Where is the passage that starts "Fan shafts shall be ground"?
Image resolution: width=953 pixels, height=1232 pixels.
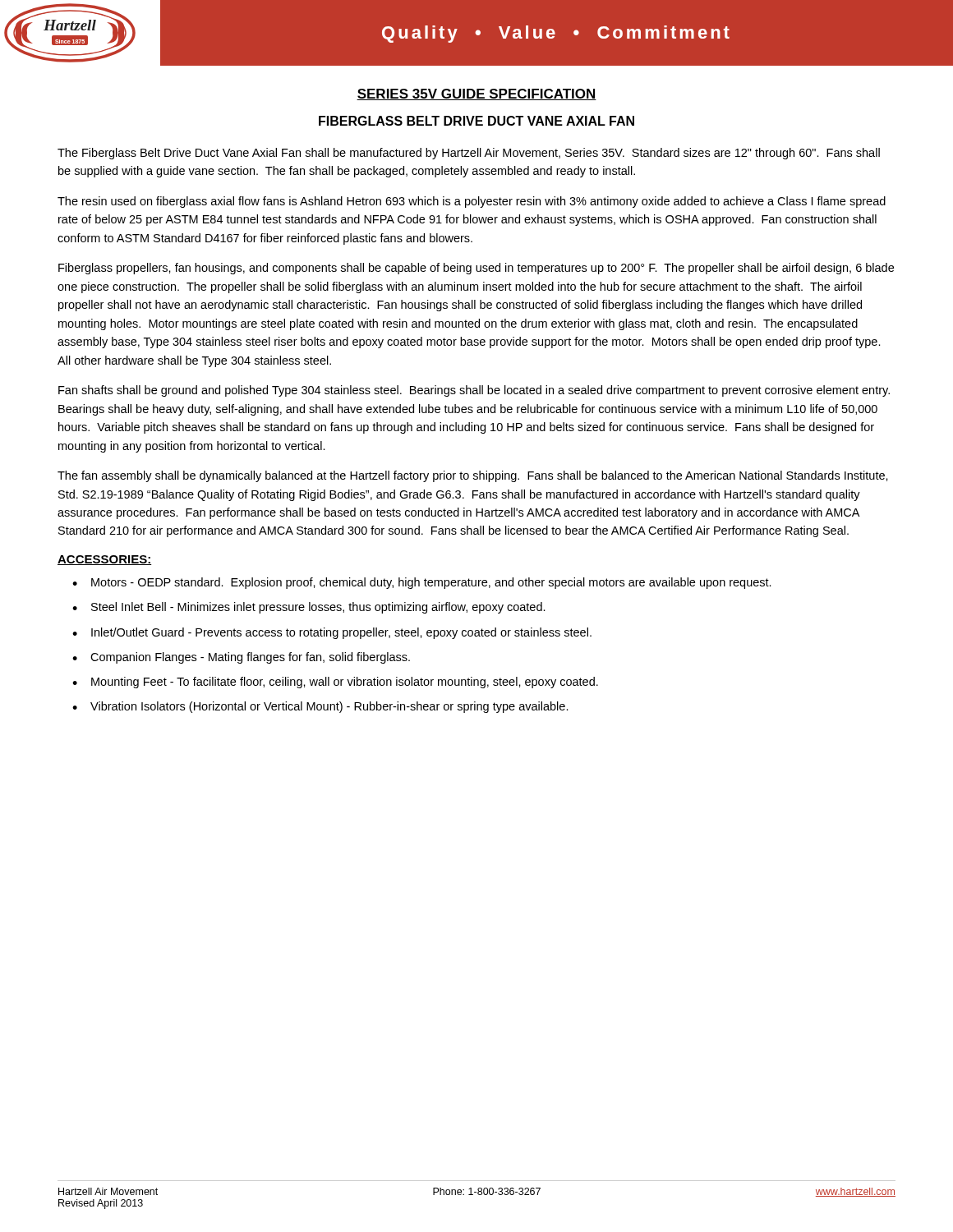tap(476, 418)
